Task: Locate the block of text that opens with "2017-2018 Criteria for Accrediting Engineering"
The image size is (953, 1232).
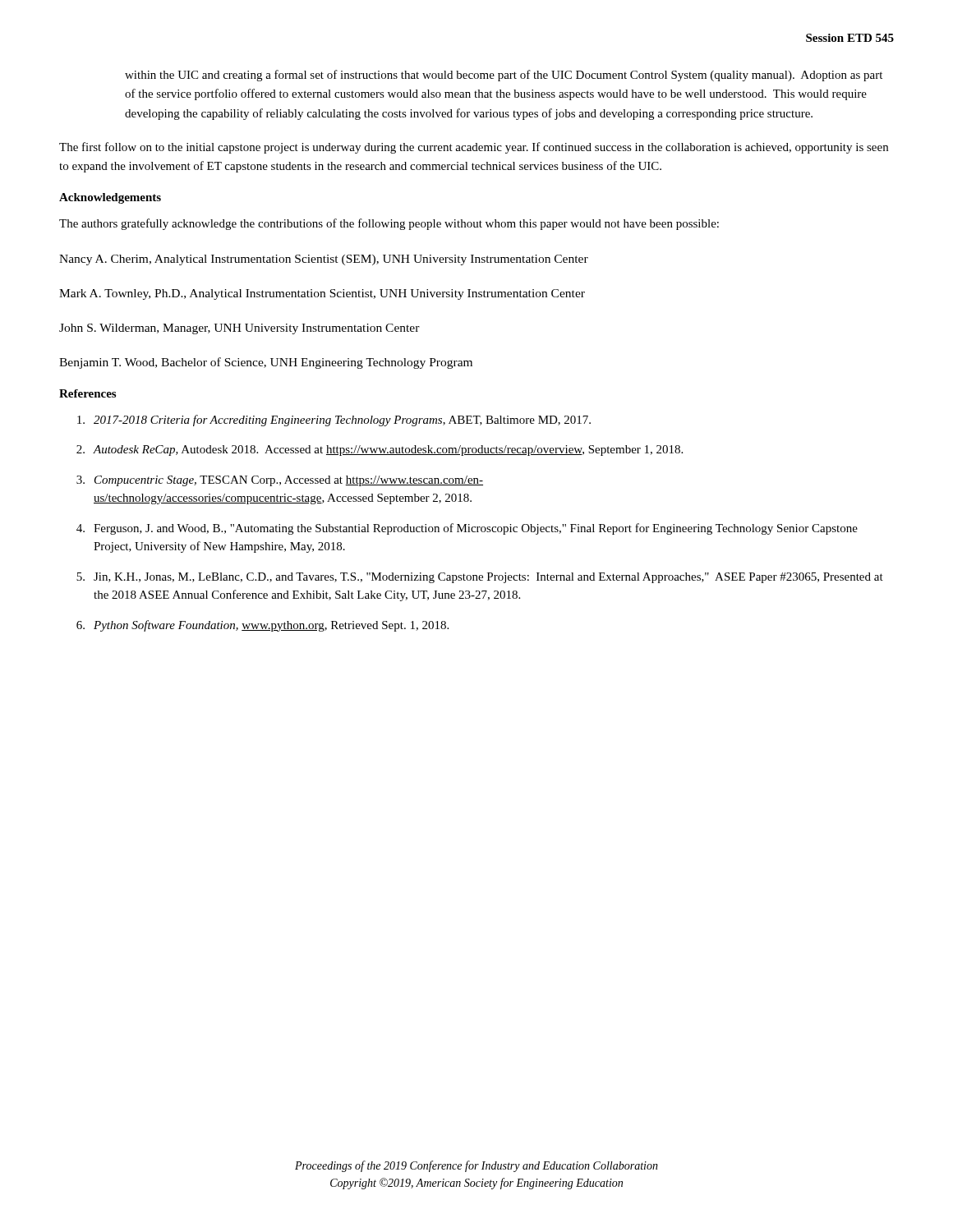Action: [x=476, y=419]
